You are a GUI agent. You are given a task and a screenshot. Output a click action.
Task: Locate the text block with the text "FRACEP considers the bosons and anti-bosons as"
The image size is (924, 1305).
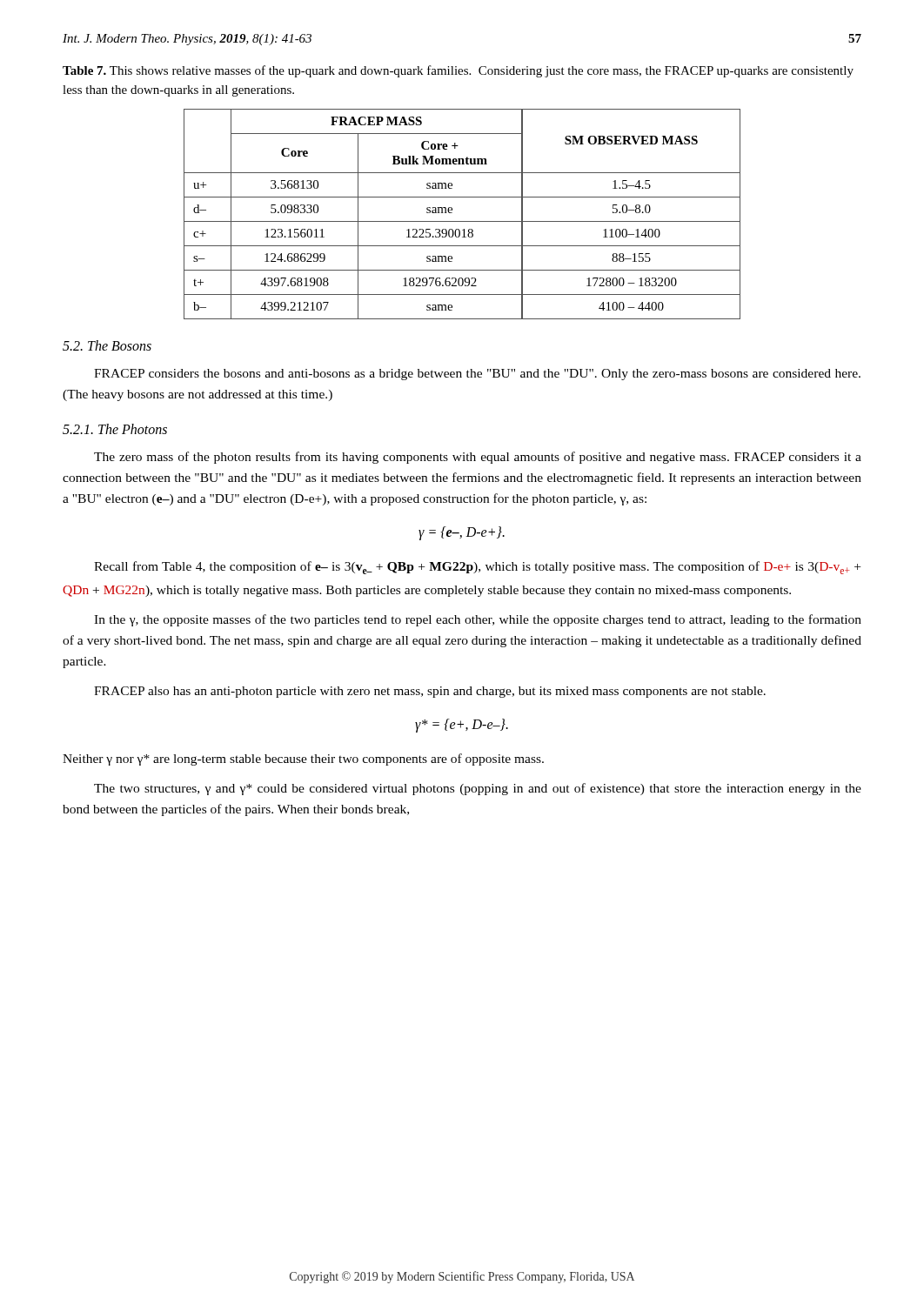[x=462, y=383]
